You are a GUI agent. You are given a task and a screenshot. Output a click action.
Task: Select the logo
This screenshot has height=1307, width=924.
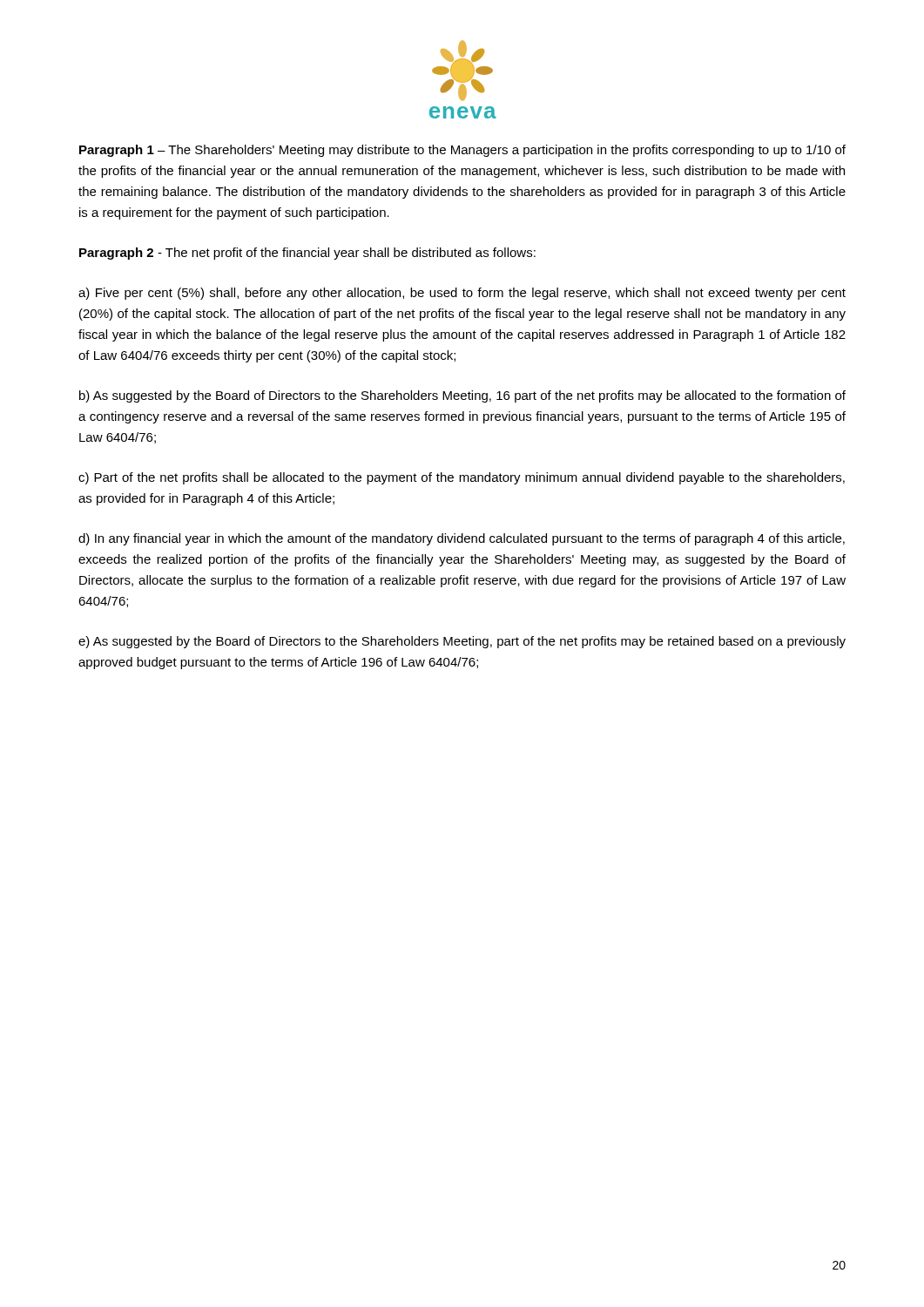tap(462, 85)
